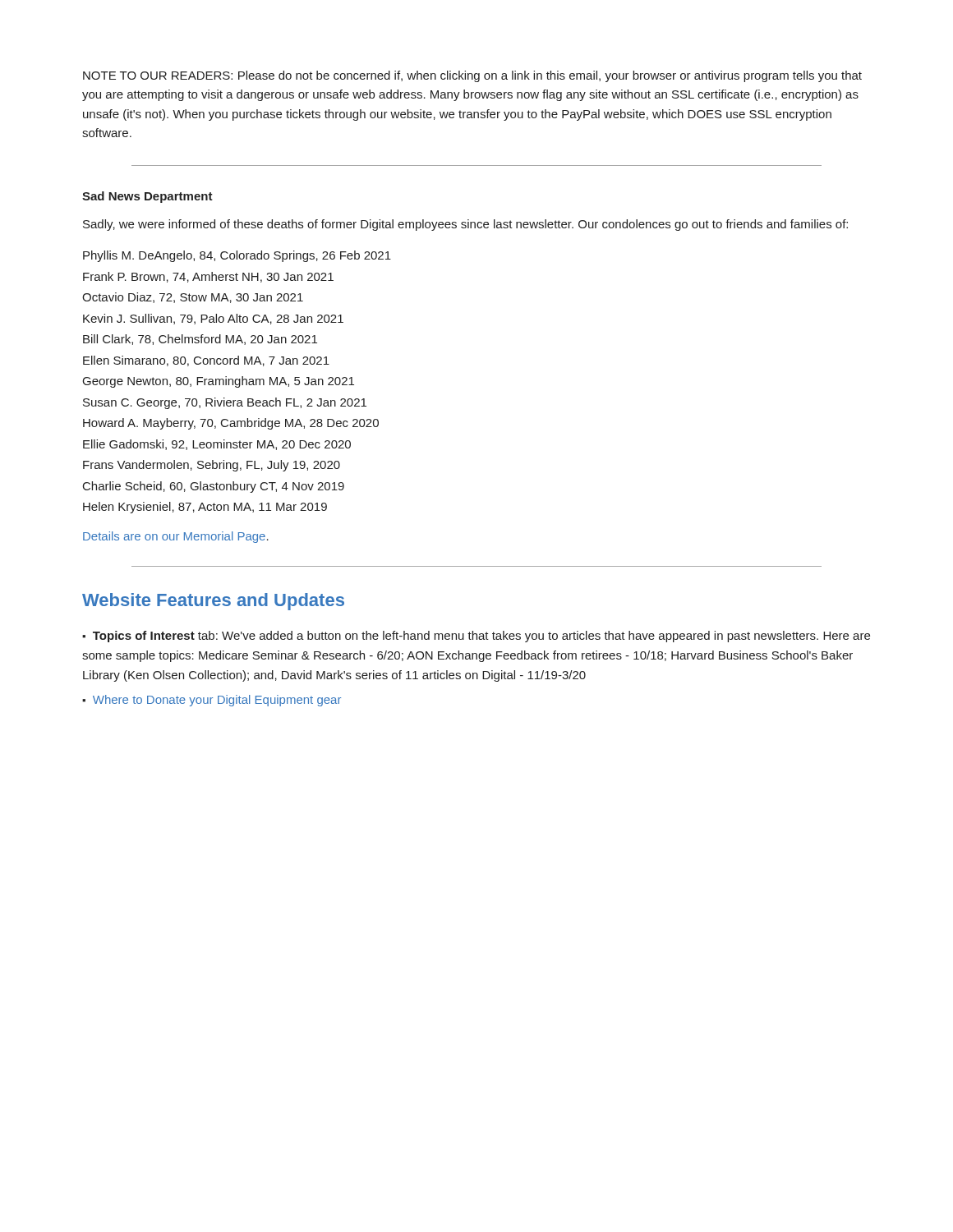Find the block starting "Website Features and Updates"

[x=213, y=602]
